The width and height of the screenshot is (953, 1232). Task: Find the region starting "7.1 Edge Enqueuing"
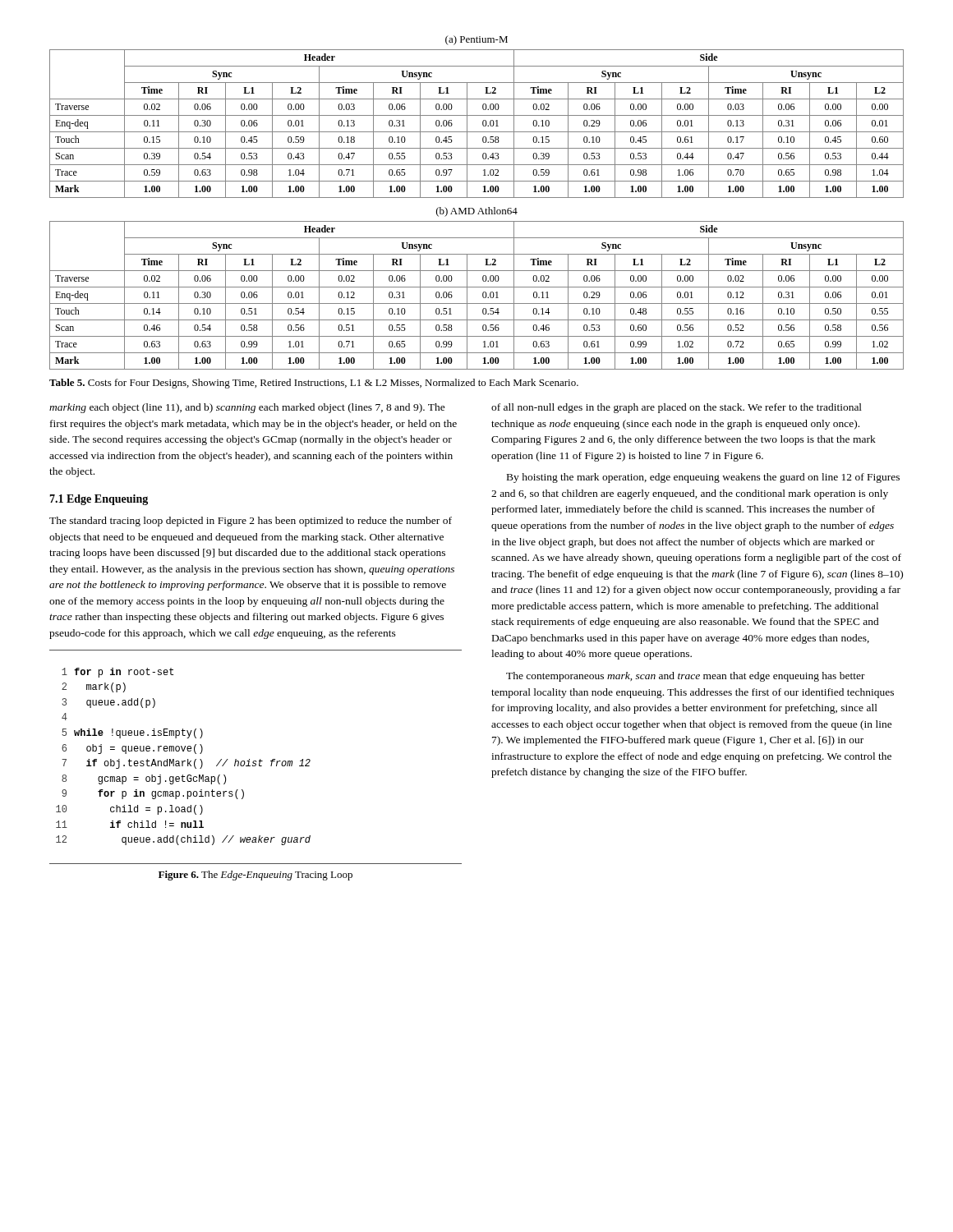(99, 499)
